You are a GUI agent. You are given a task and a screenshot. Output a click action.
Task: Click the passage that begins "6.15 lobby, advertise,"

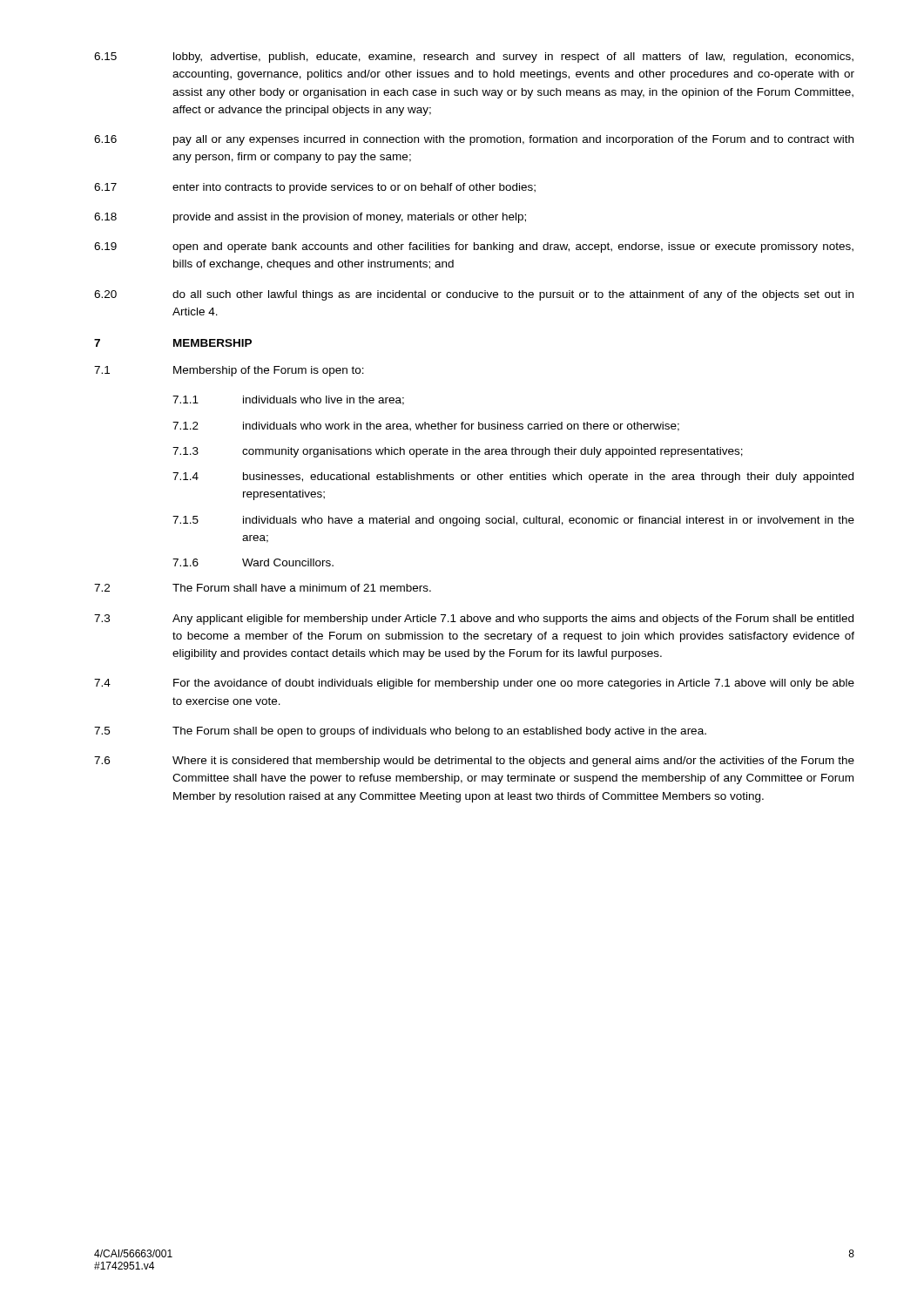474,83
